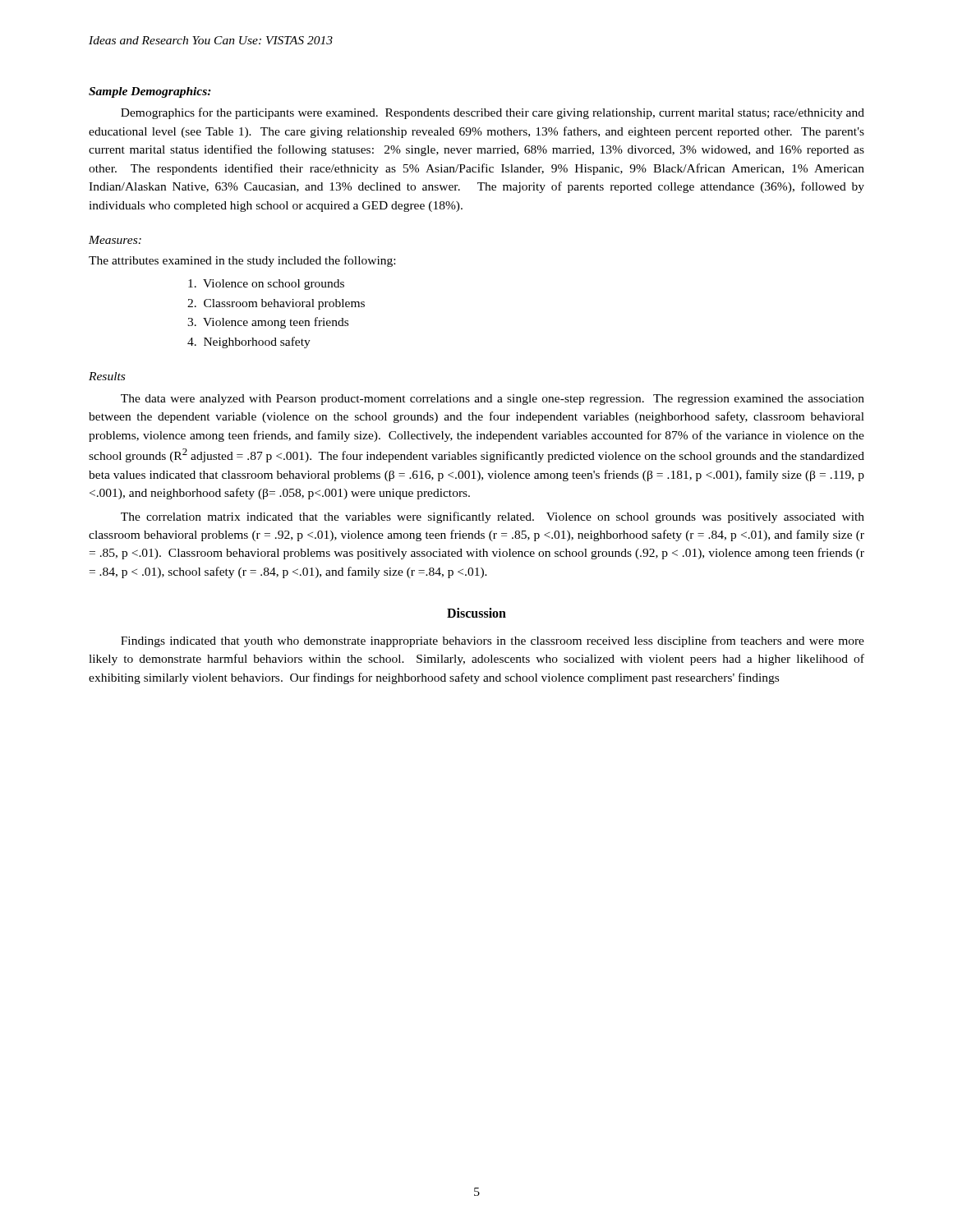953x1232 pixels.
Task: Locate the text "Sample Demographics:"
Action: pyautogui.click(x=150, y=91)
